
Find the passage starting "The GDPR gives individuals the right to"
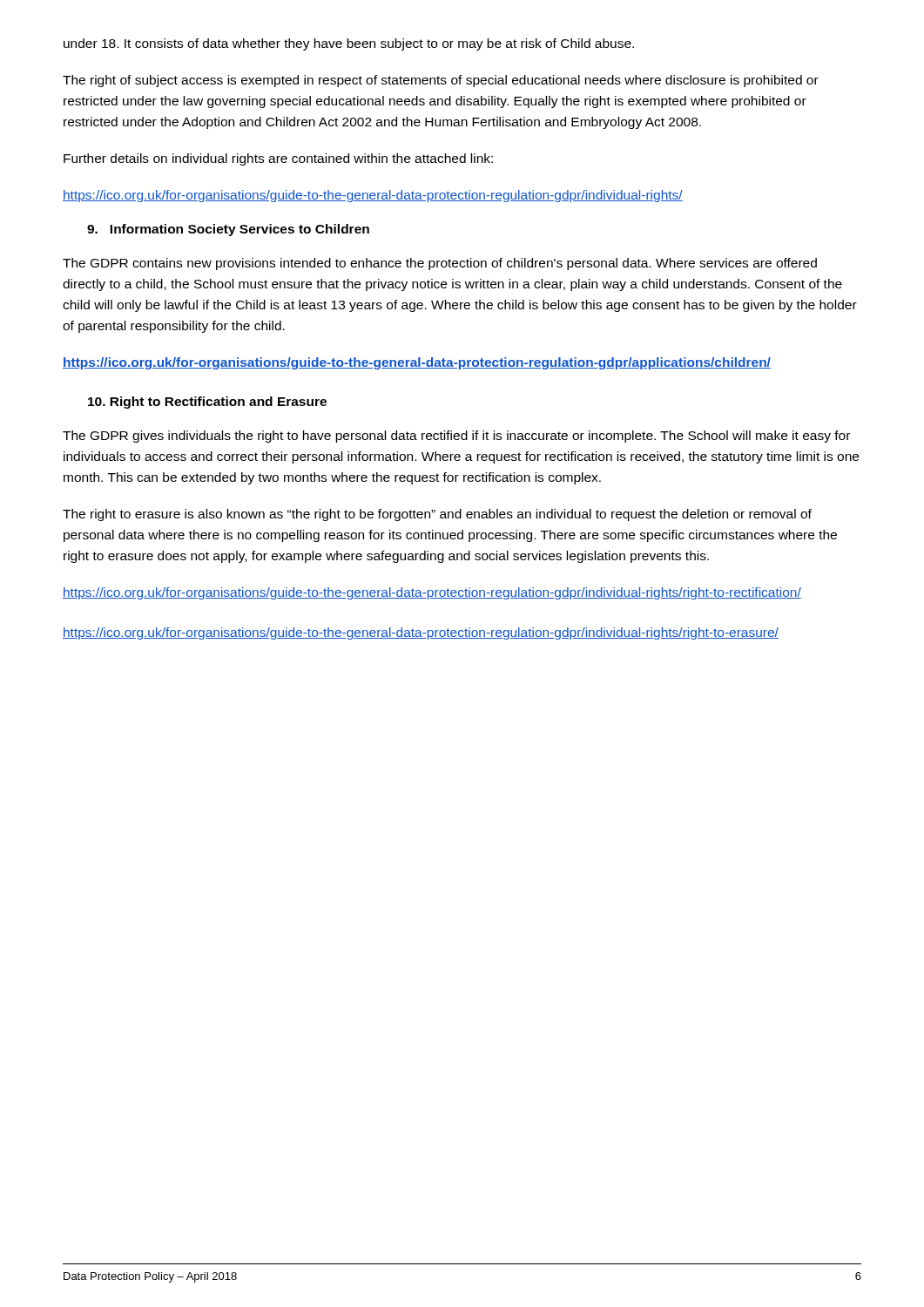coord(461,456)
